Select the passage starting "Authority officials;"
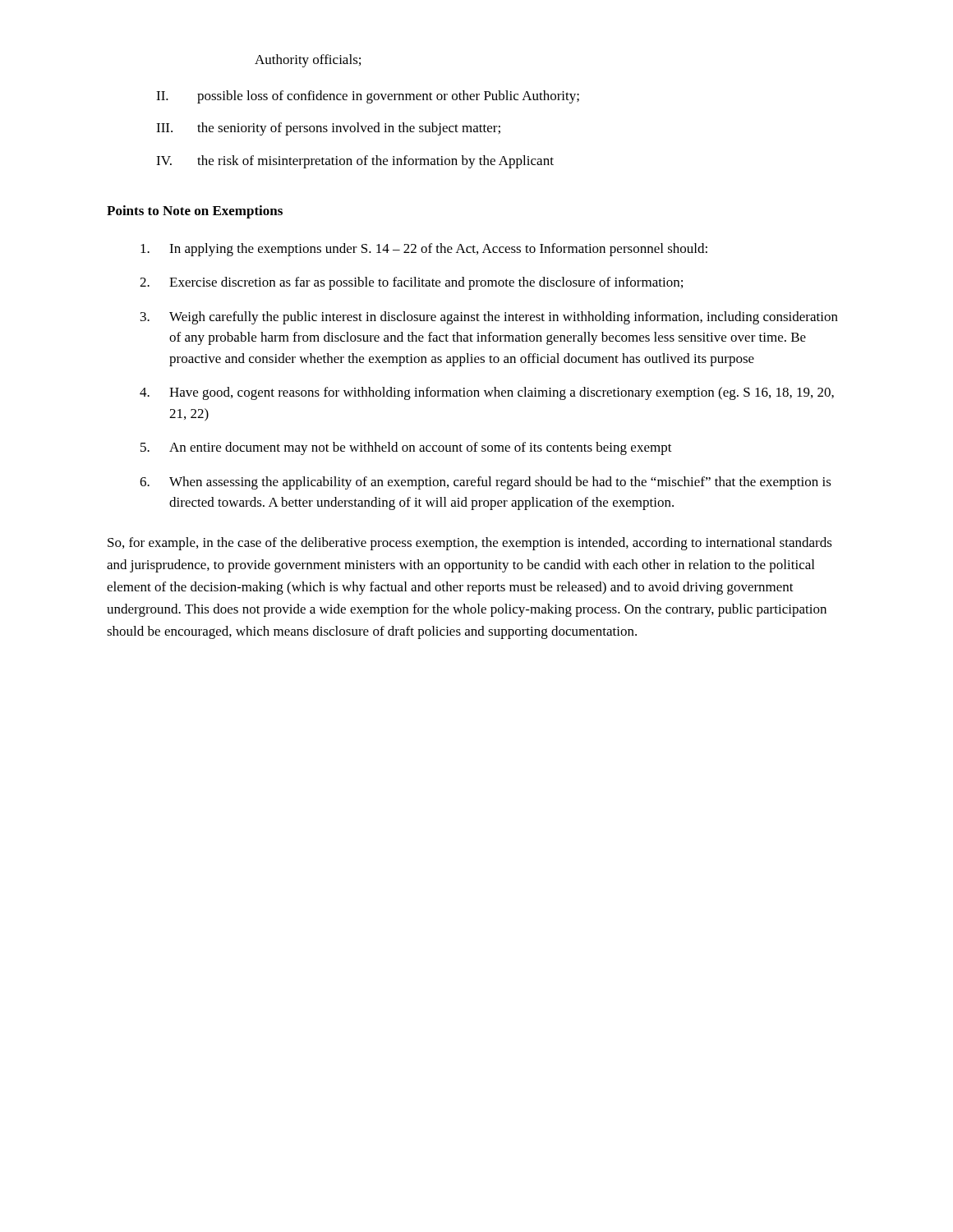Viewport: 953px width, 1232px height. pos(308,60)
